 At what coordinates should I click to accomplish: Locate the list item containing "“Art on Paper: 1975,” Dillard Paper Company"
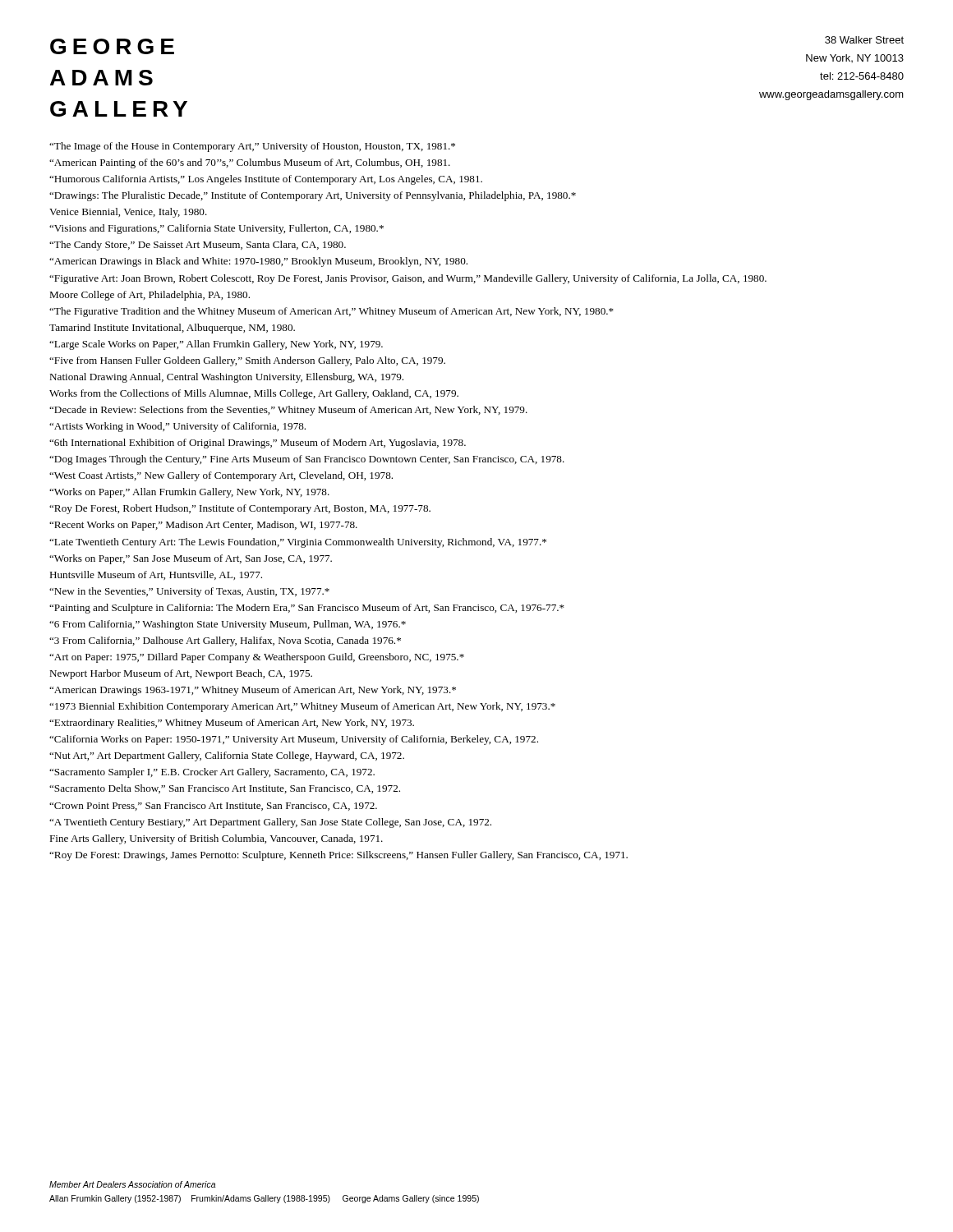257,657
